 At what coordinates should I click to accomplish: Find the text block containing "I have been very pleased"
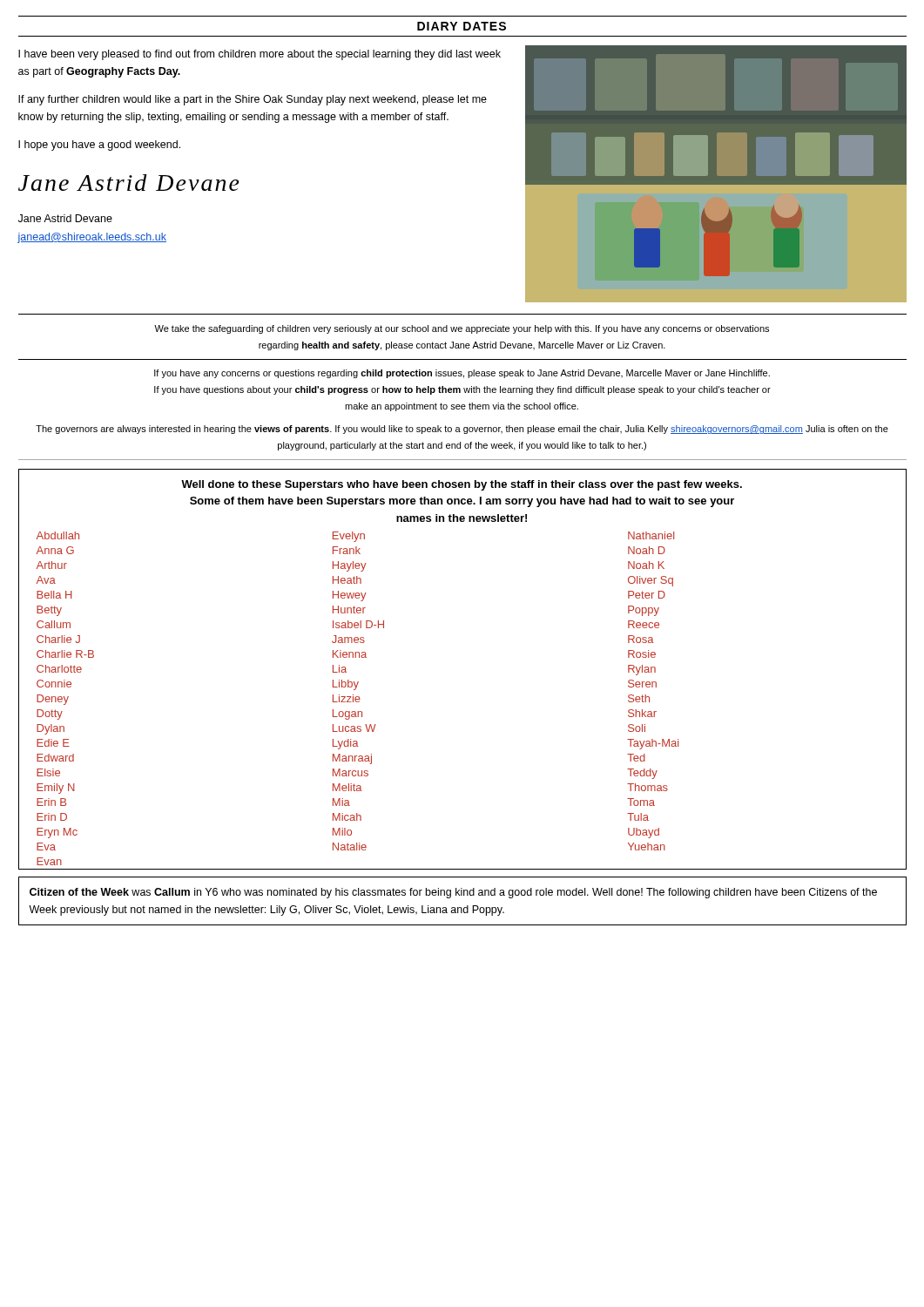(260, 55)
